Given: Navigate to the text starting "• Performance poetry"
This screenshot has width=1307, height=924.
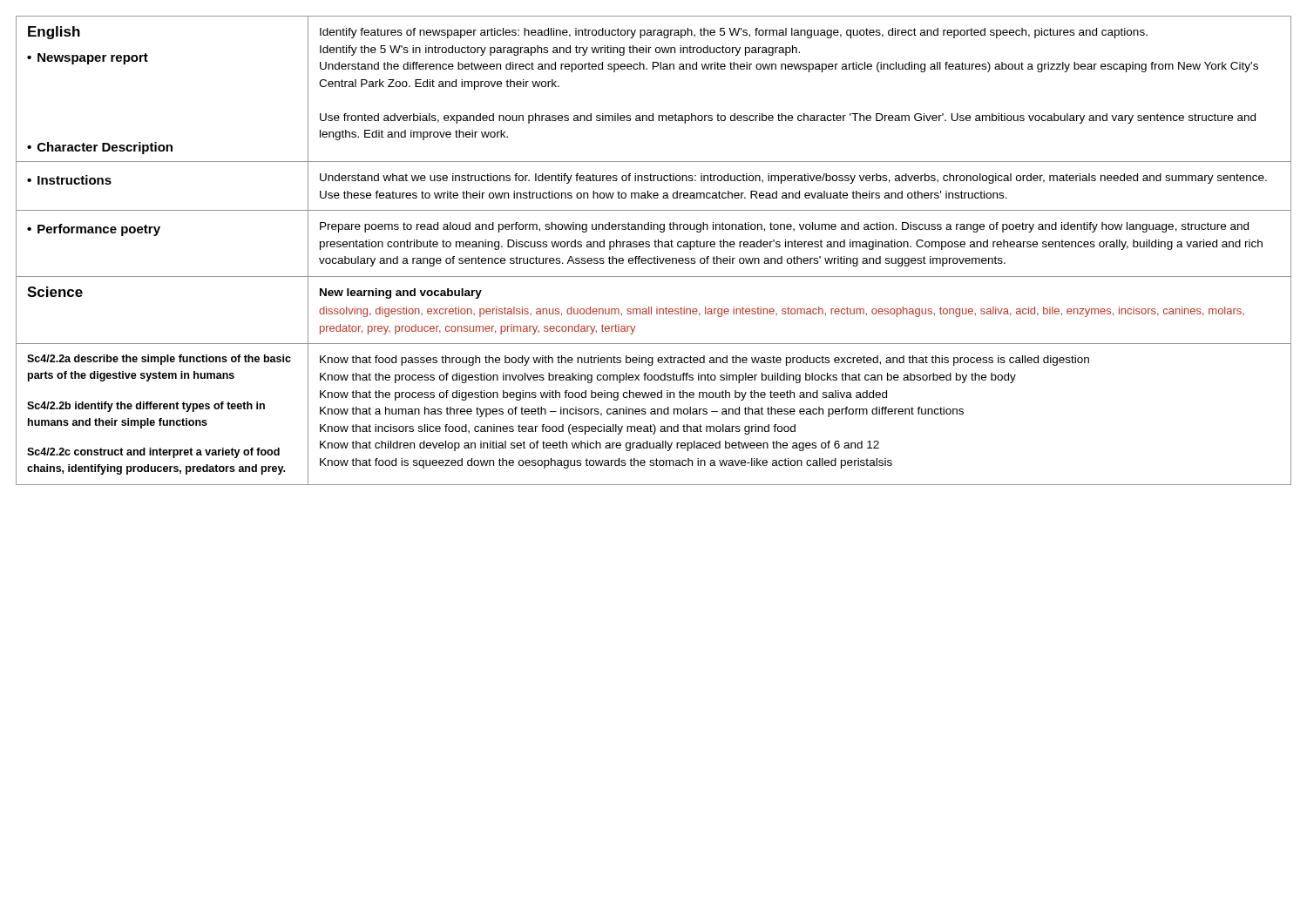Looking at the screenshot, I should point(94,229).
